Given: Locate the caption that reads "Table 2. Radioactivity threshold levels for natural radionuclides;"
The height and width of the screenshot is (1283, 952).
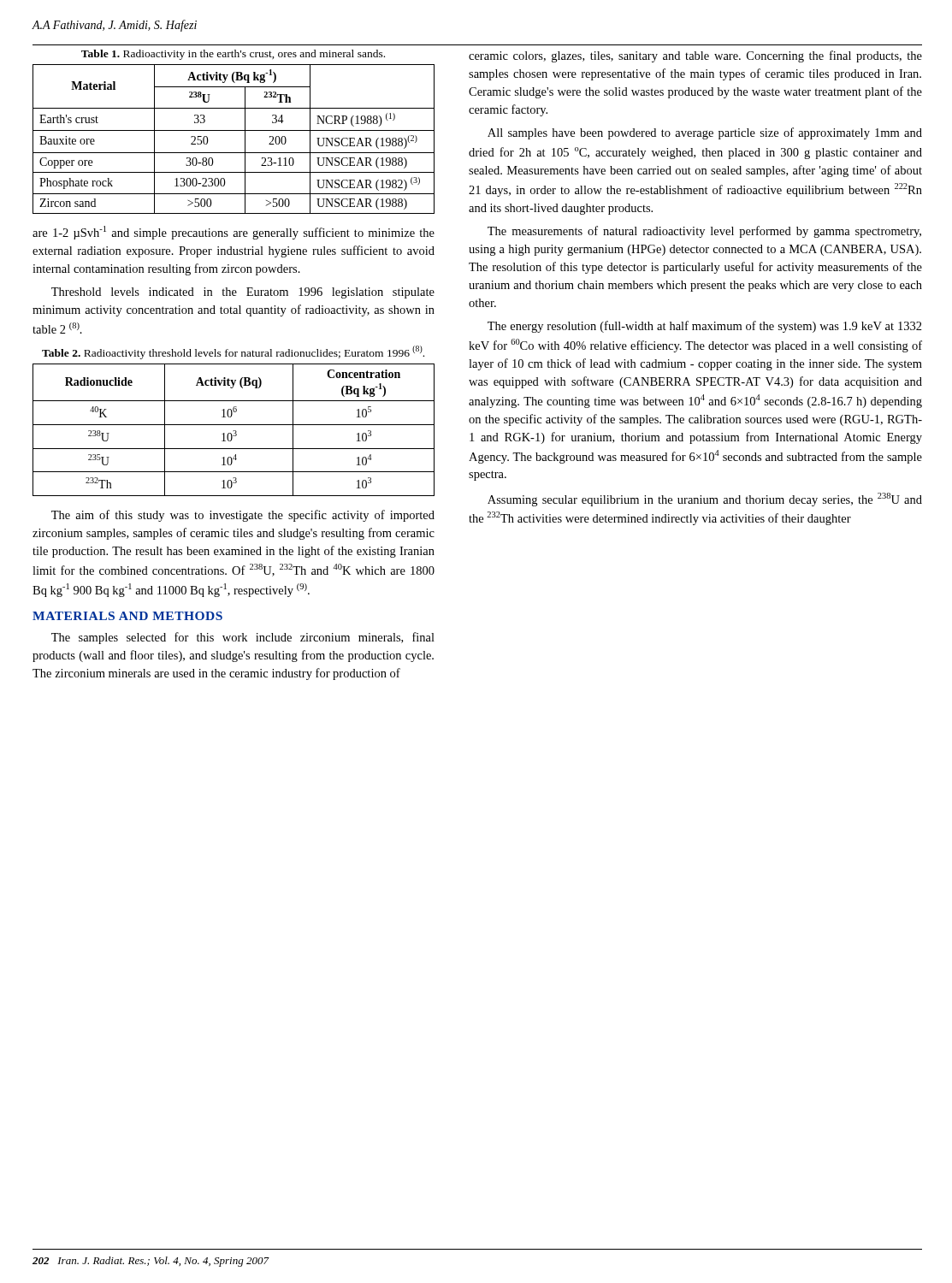Looking at the screenshot, I should [x=234, y=351].
